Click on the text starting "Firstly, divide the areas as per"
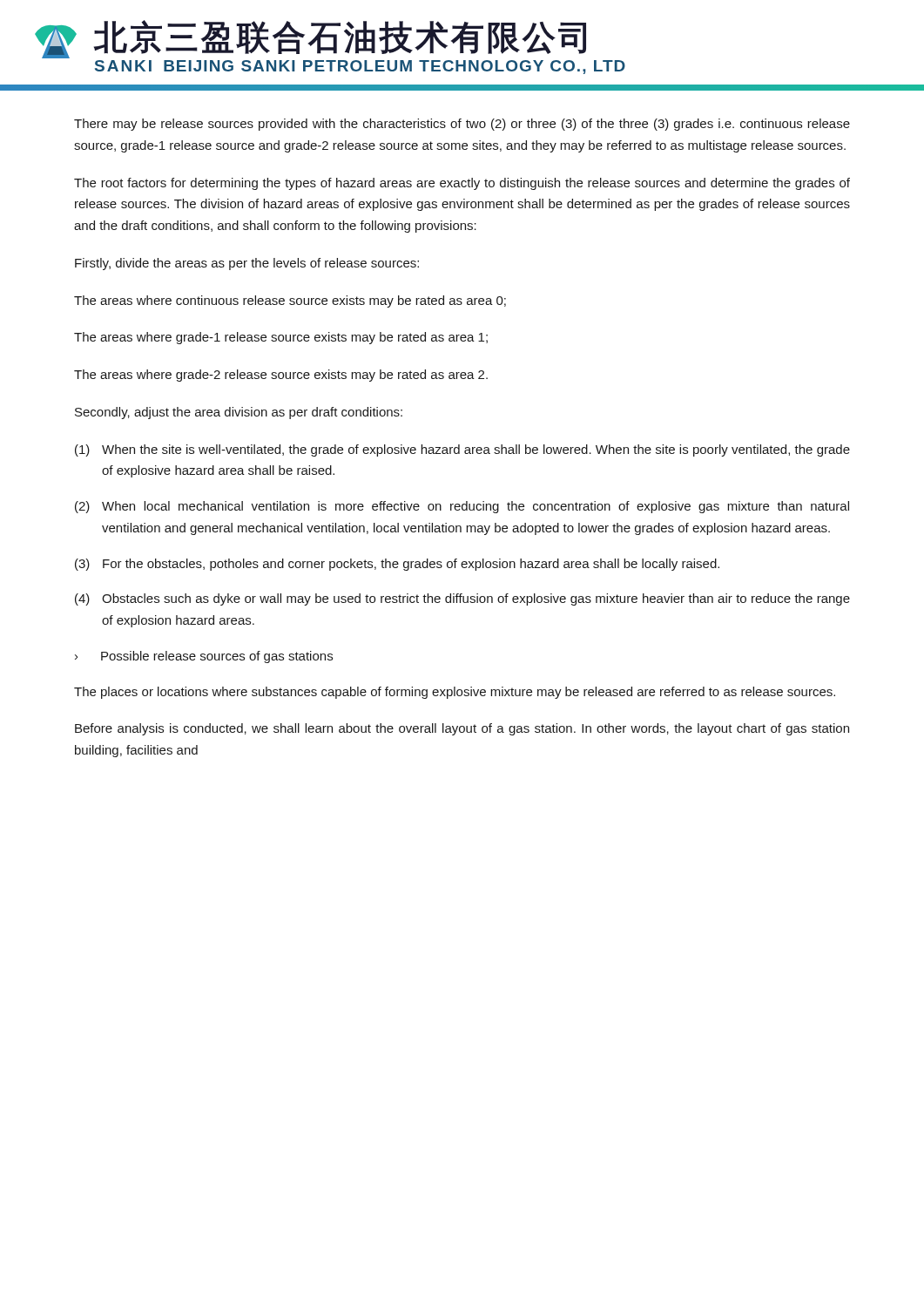The height and width of the screenshot is (1307, 924). pos(247,263)
